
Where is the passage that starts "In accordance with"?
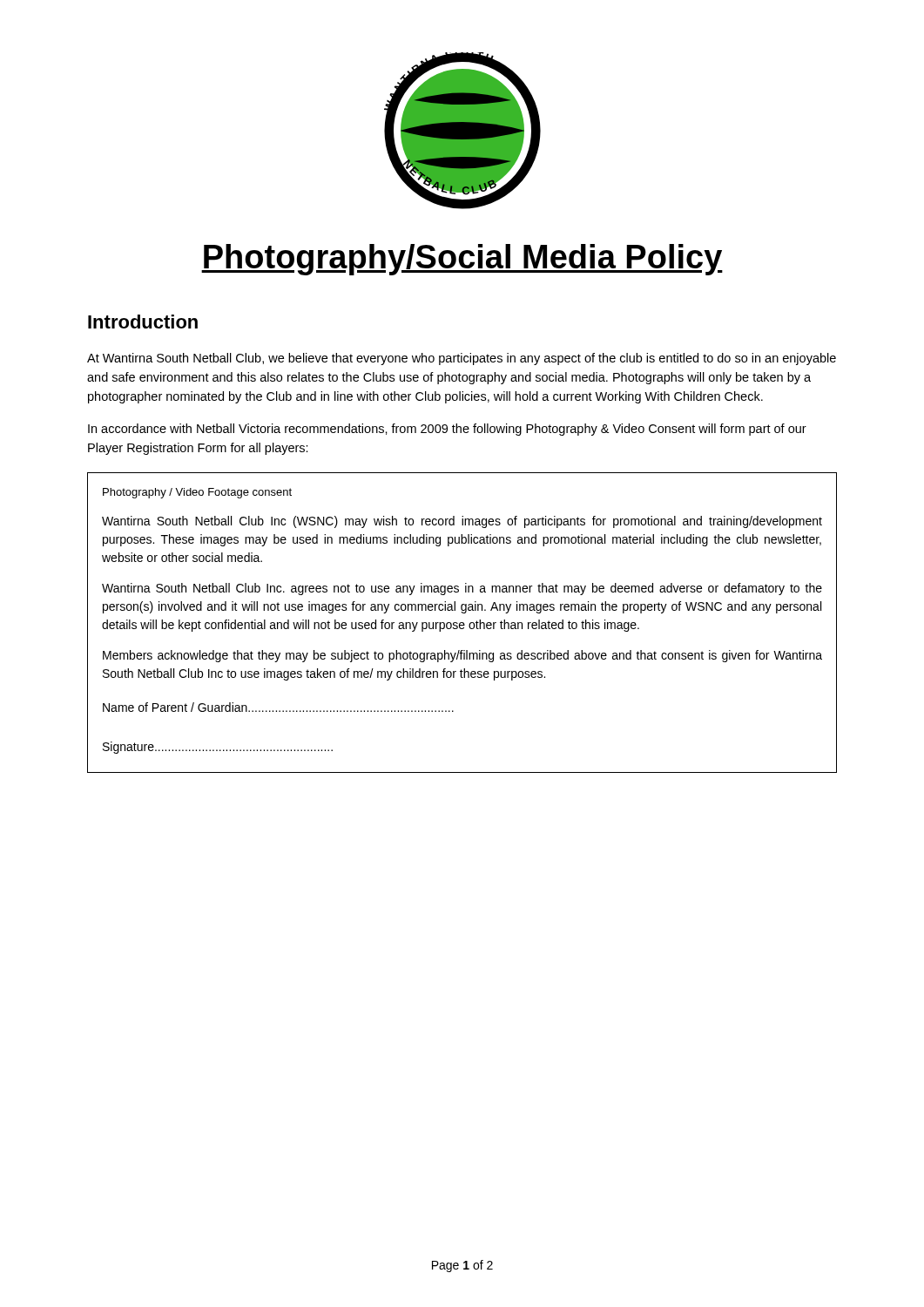pos(447,438)
